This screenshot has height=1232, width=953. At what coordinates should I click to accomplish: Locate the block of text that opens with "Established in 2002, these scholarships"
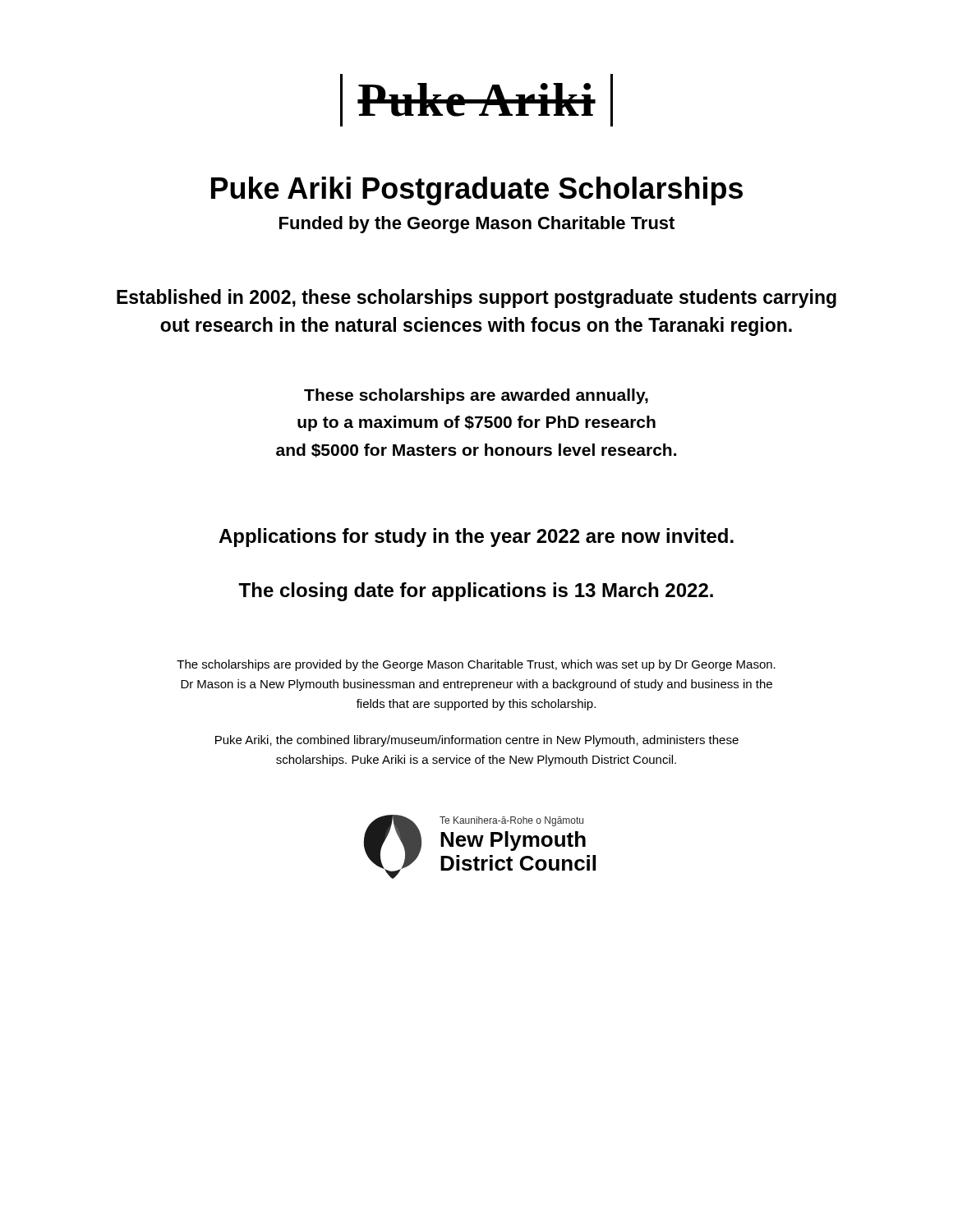click(476, 311)
